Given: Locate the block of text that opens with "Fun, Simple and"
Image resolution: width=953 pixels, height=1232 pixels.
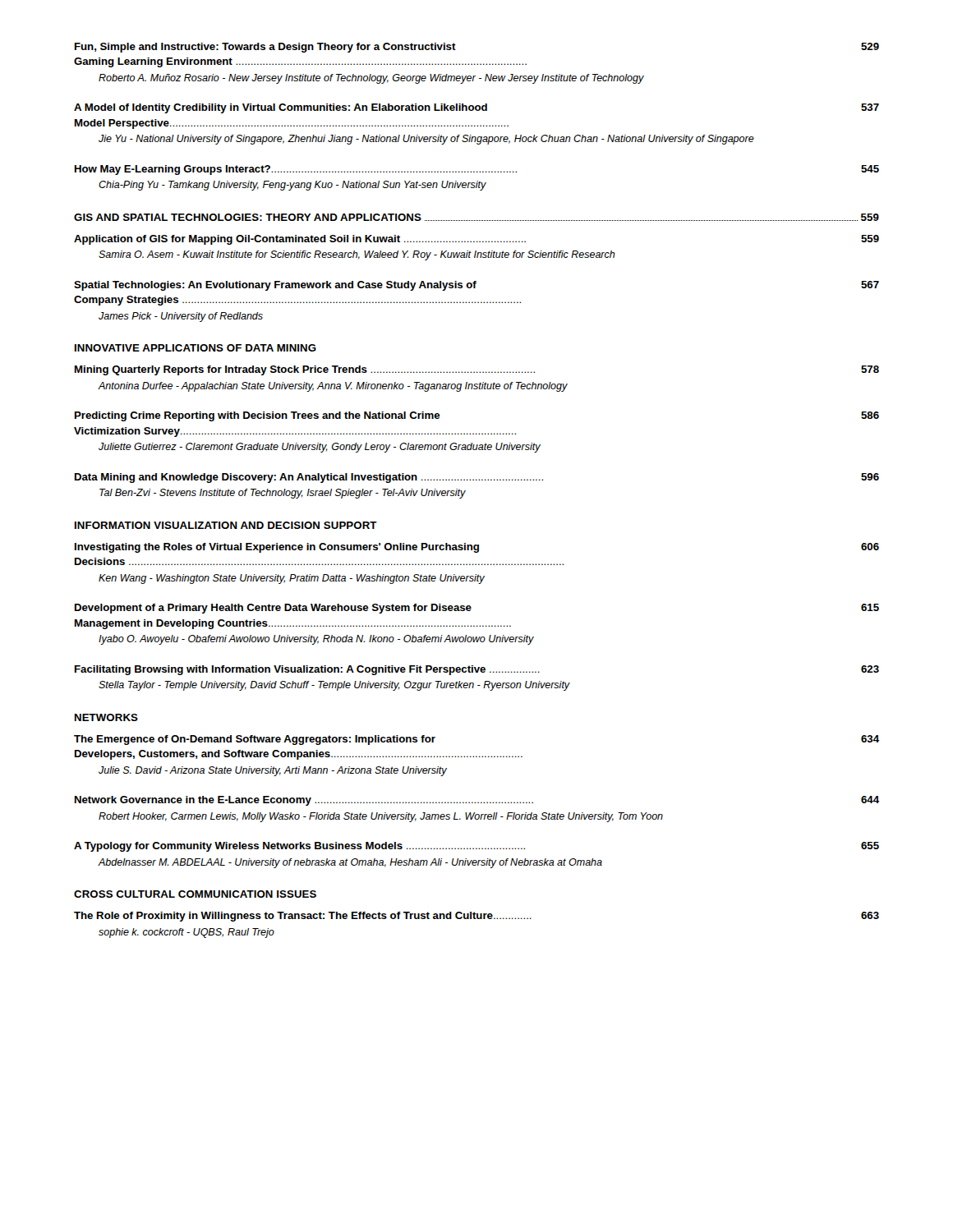Looking at the screenshot, I should point(476,63).
